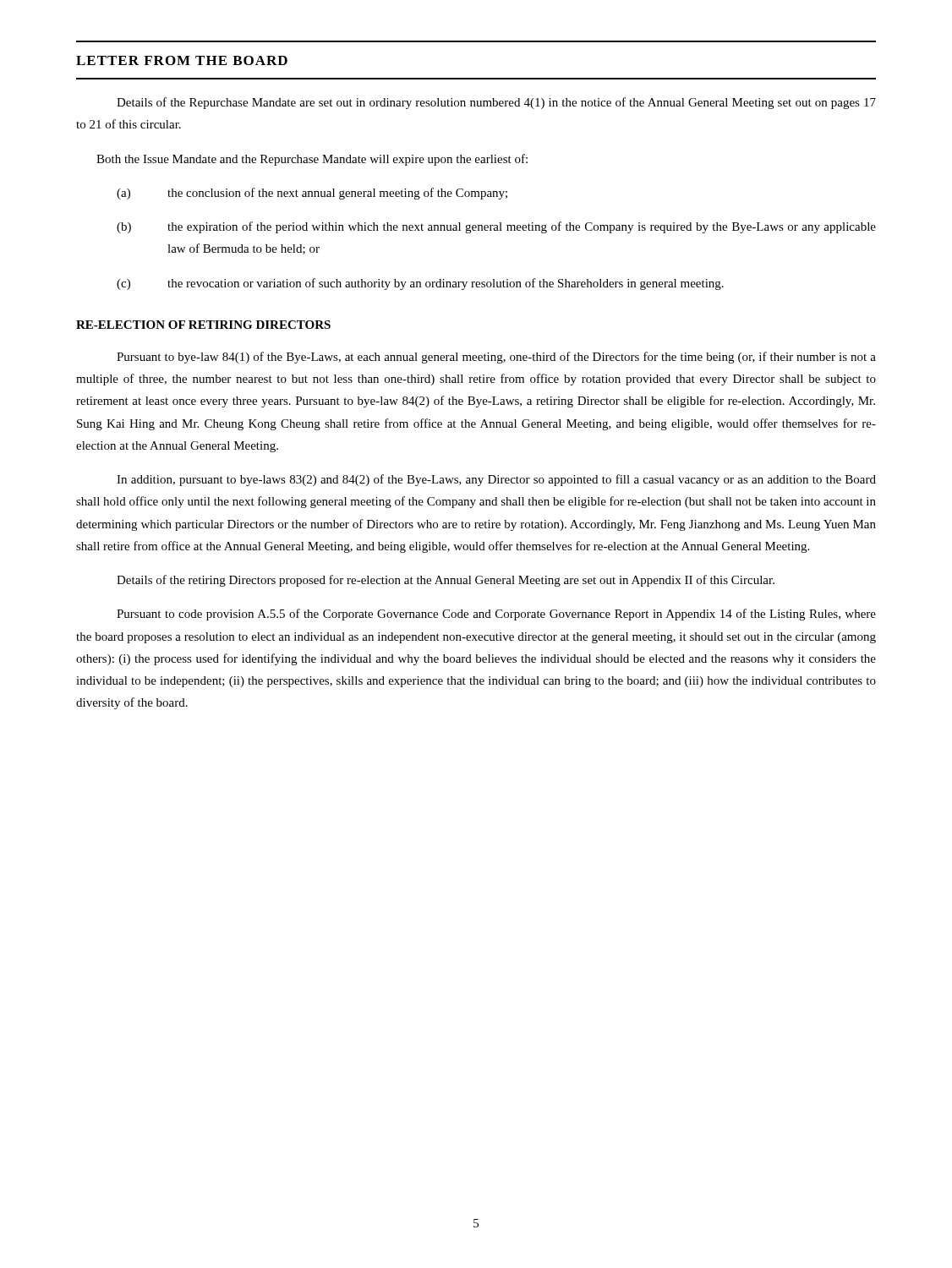Select the text starting "Pursuant to code provision A.5.5 of the Corporate"
Viewport: 952px width, 1268px height.
coord(476,658)
